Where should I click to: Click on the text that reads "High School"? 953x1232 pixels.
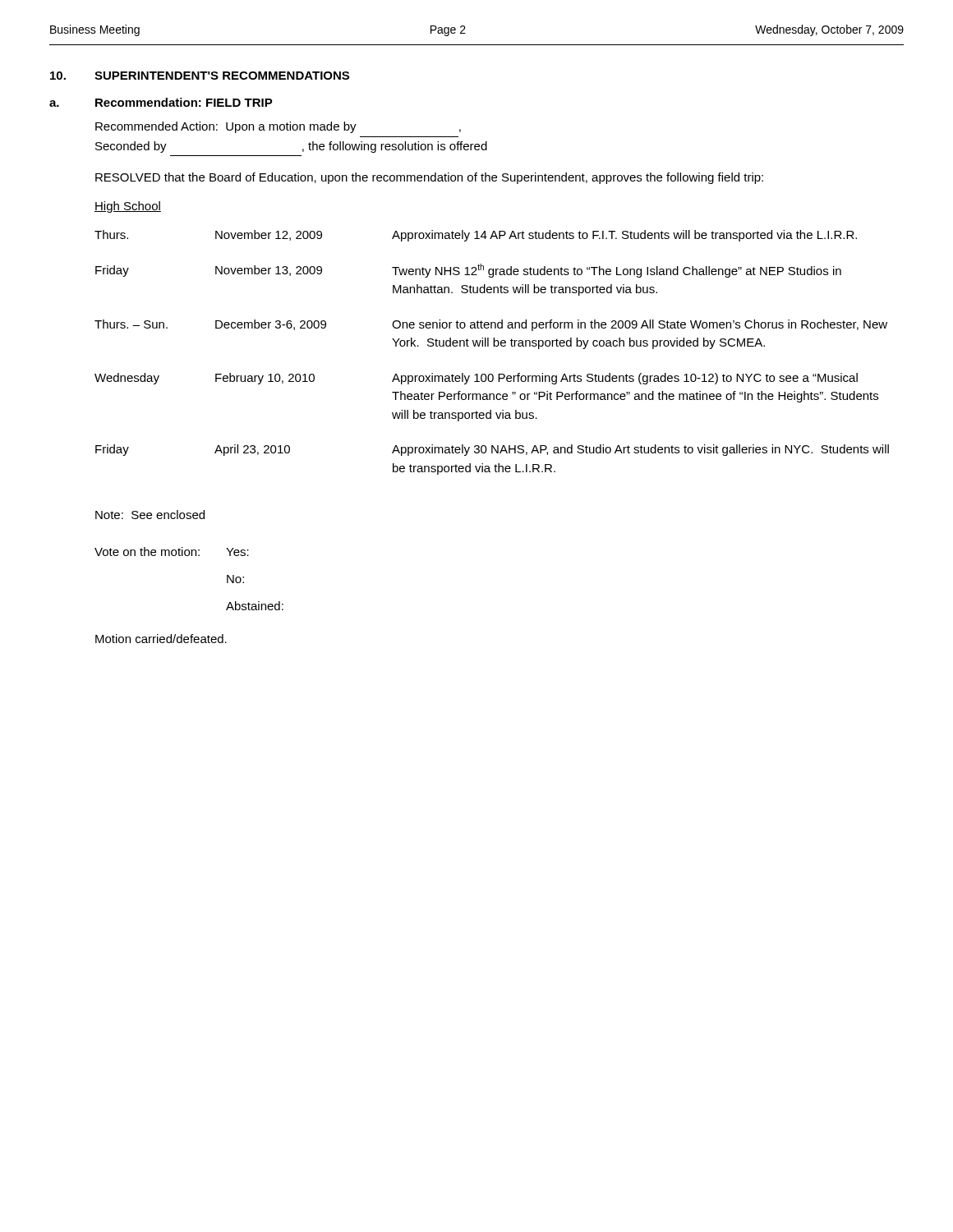click(128, 206)
